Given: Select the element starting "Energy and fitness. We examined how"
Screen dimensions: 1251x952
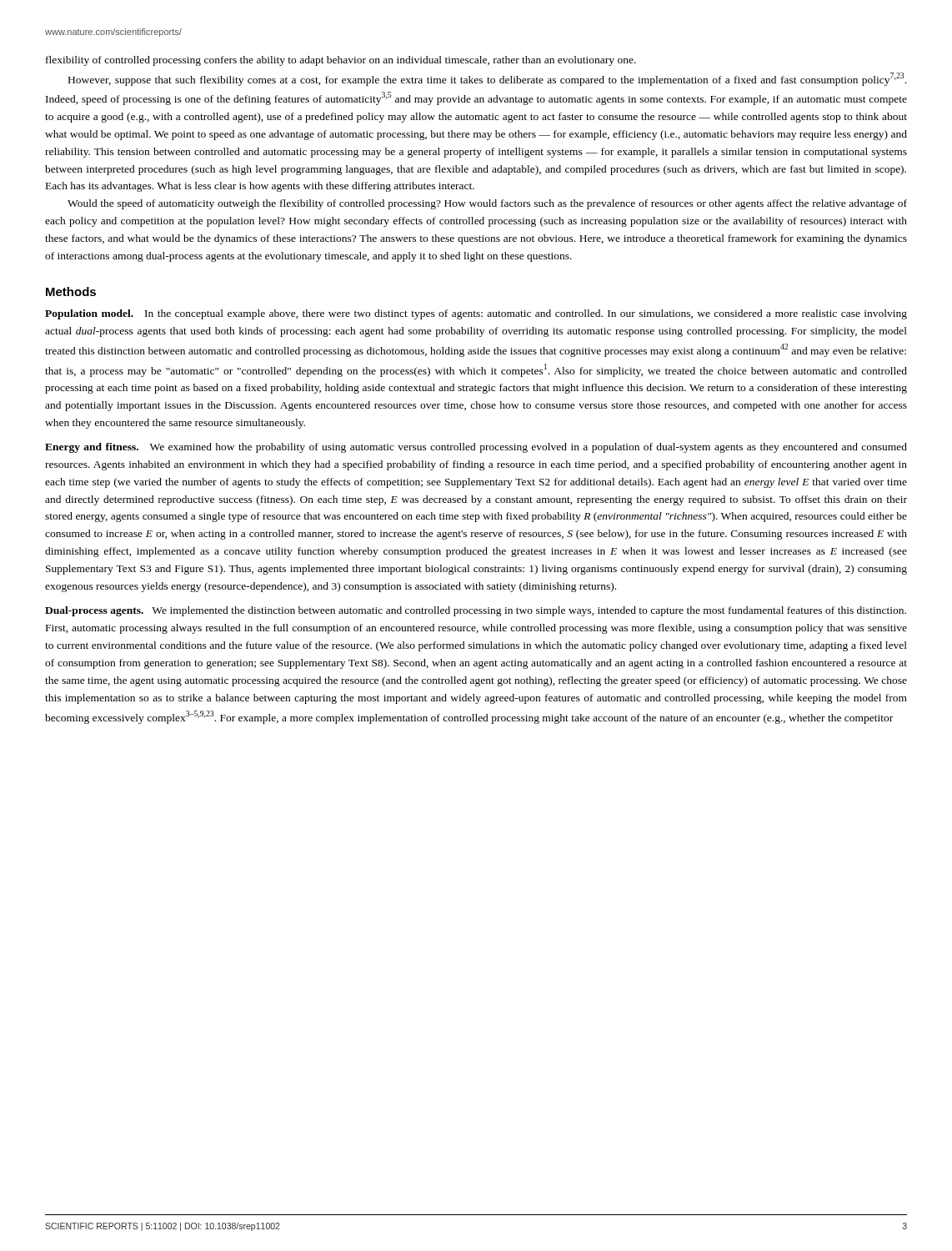Looking at the screenshot, I should point(476,516).
